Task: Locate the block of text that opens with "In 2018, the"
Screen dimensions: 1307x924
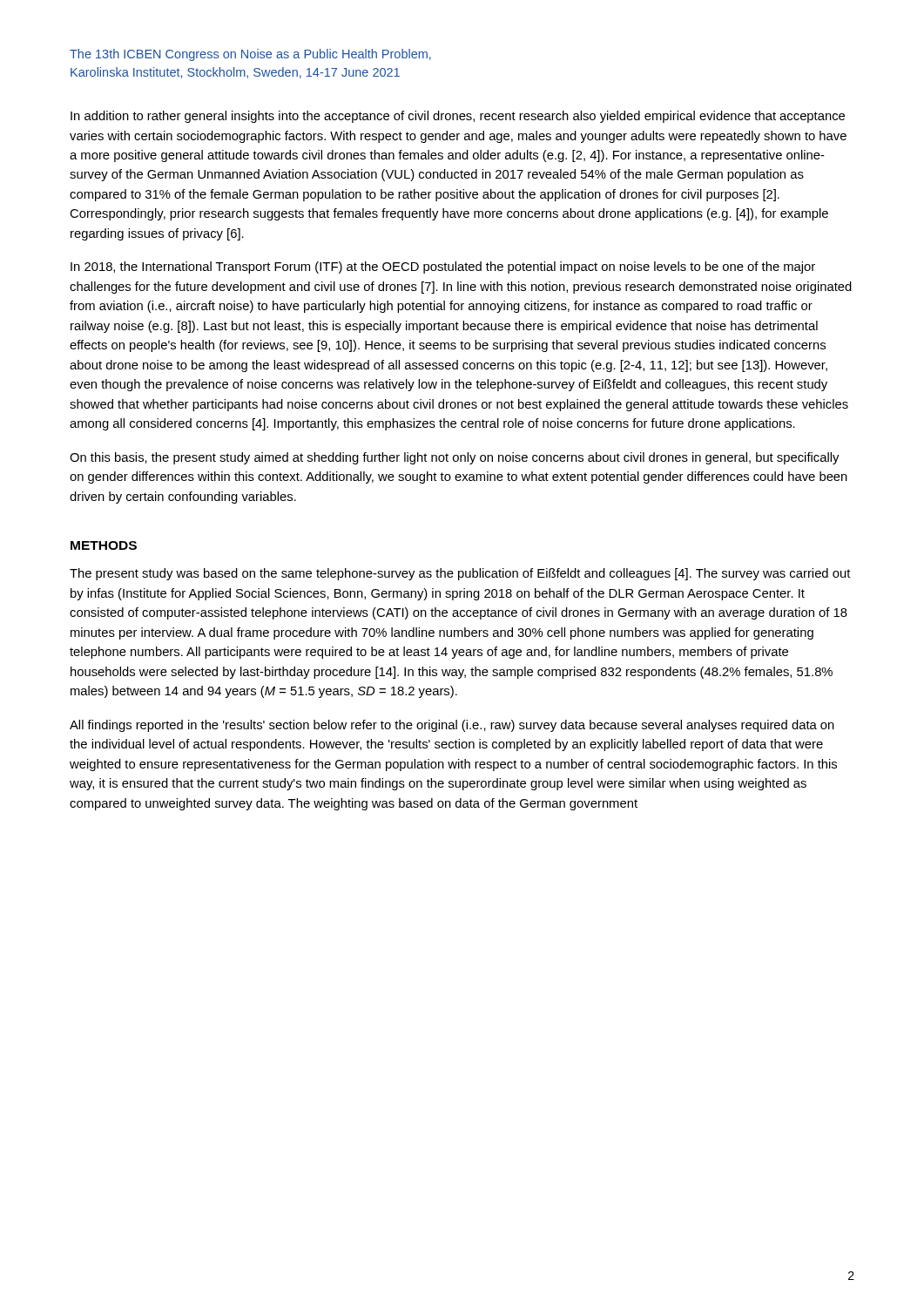Action: coord(461,345)
